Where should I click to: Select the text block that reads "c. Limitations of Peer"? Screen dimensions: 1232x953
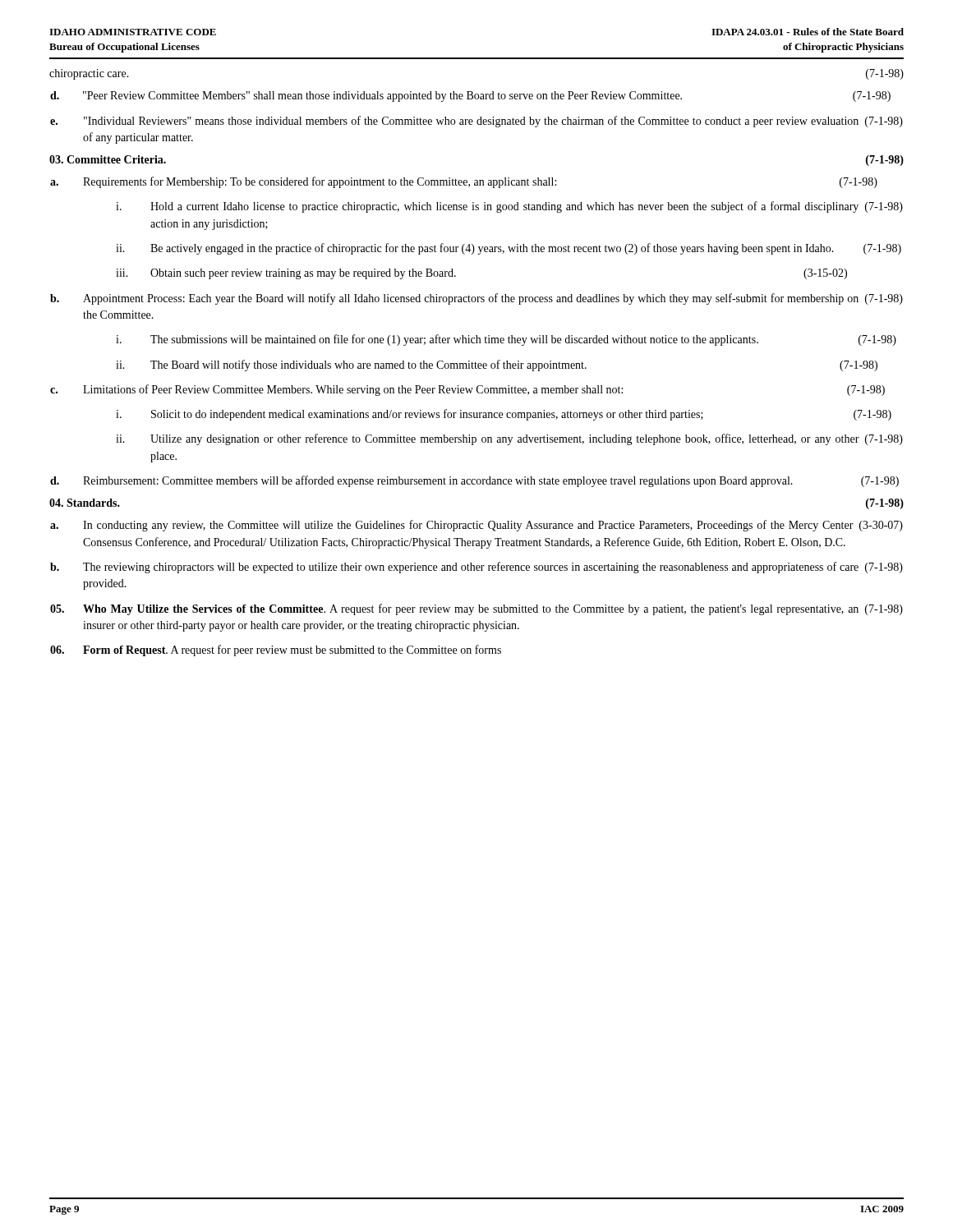476,390
